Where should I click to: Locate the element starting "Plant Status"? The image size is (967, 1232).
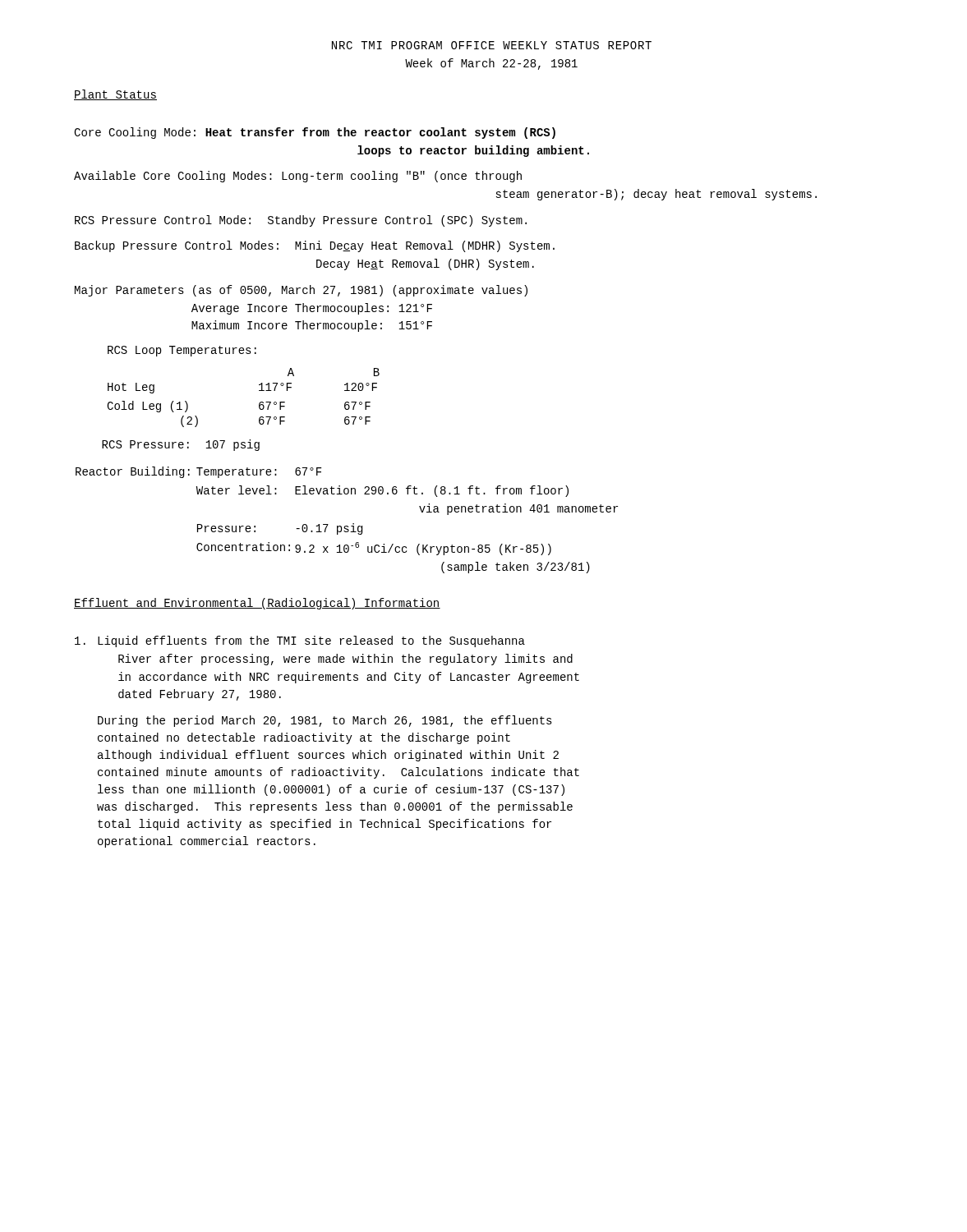[115, 95]
